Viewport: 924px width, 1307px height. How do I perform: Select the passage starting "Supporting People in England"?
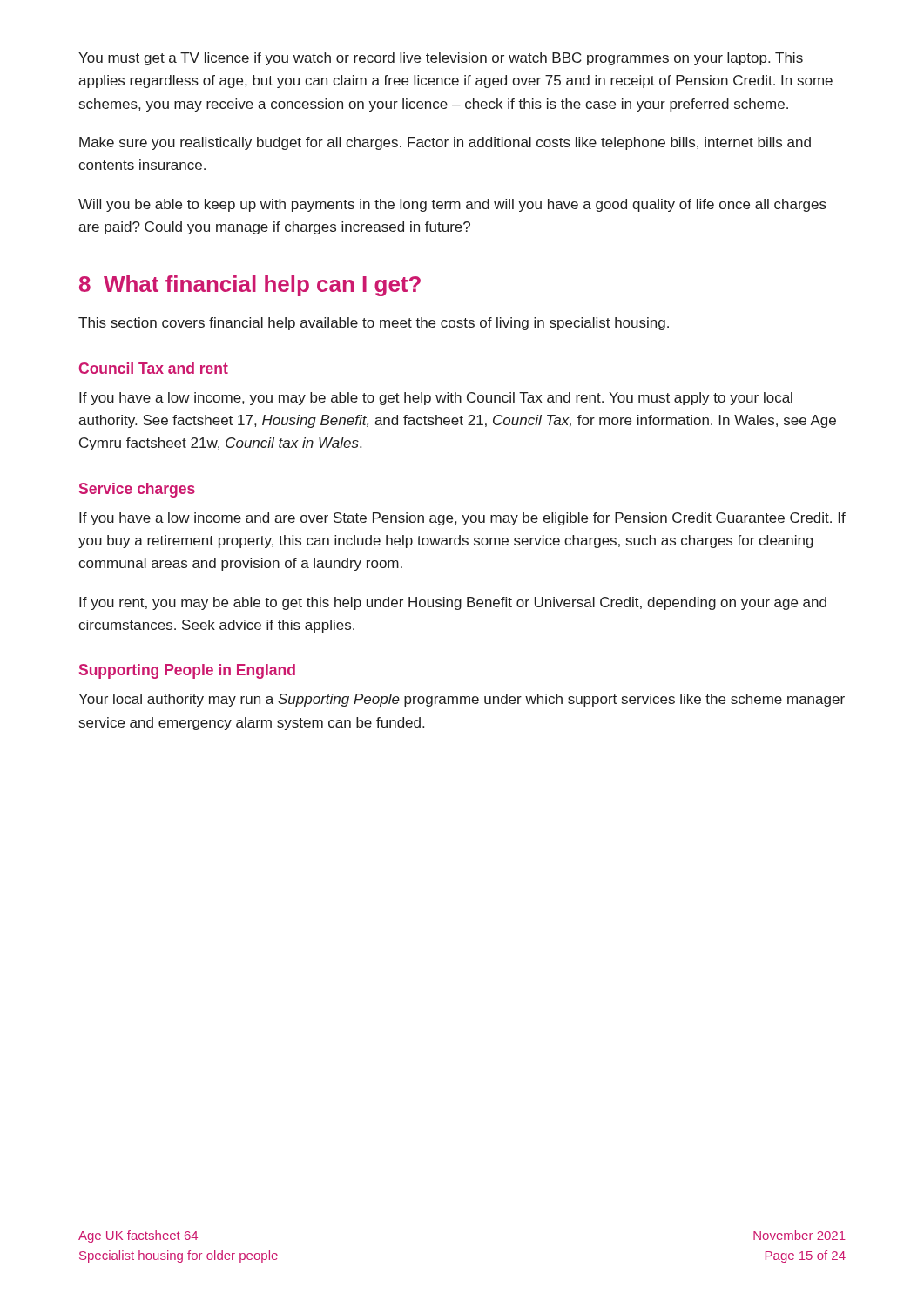(187, 670)
